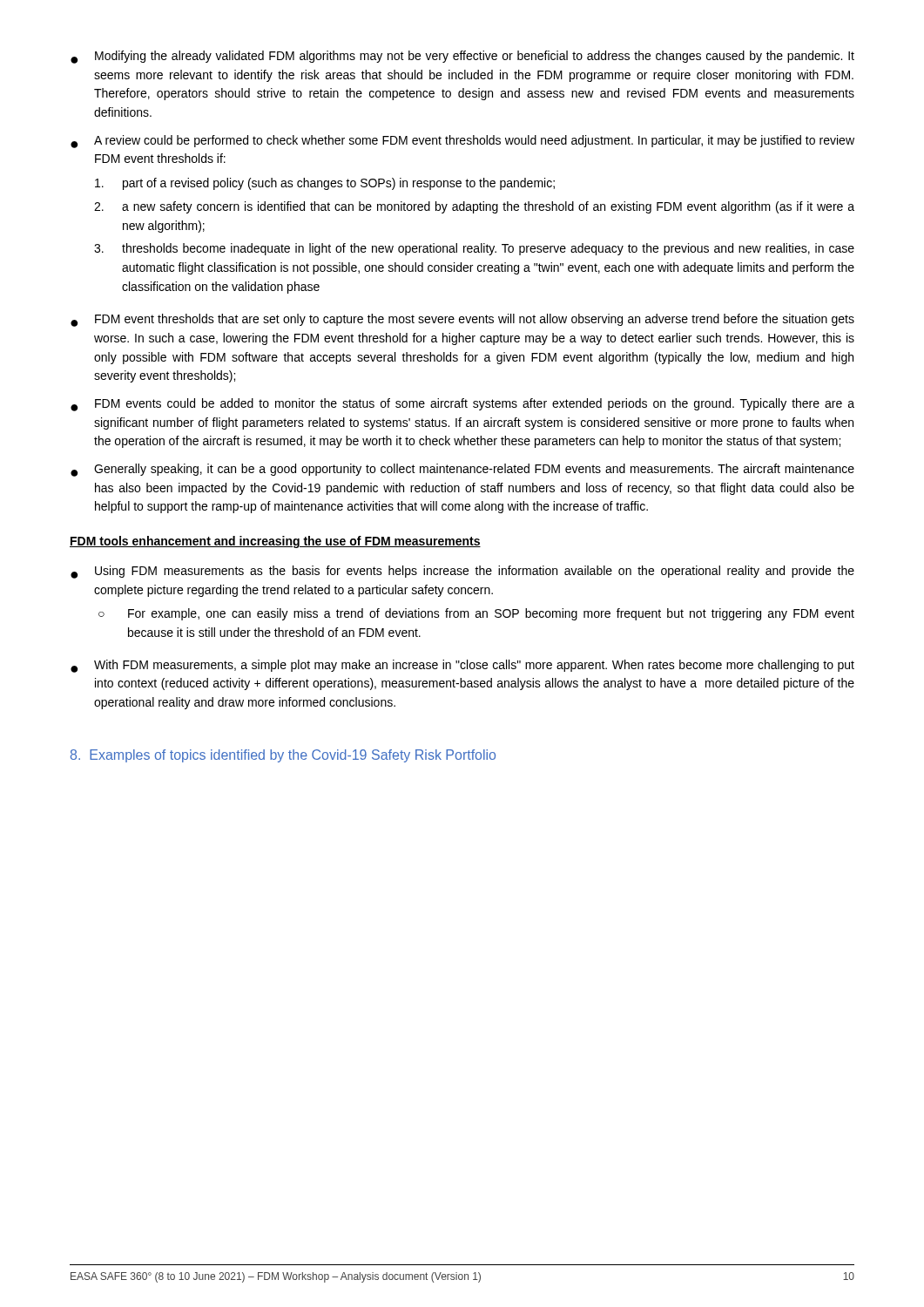Select the list item that reads "● Using FDM measurements as the"
This screenshot has height=1307, width=924.
(x=462, y=604)
